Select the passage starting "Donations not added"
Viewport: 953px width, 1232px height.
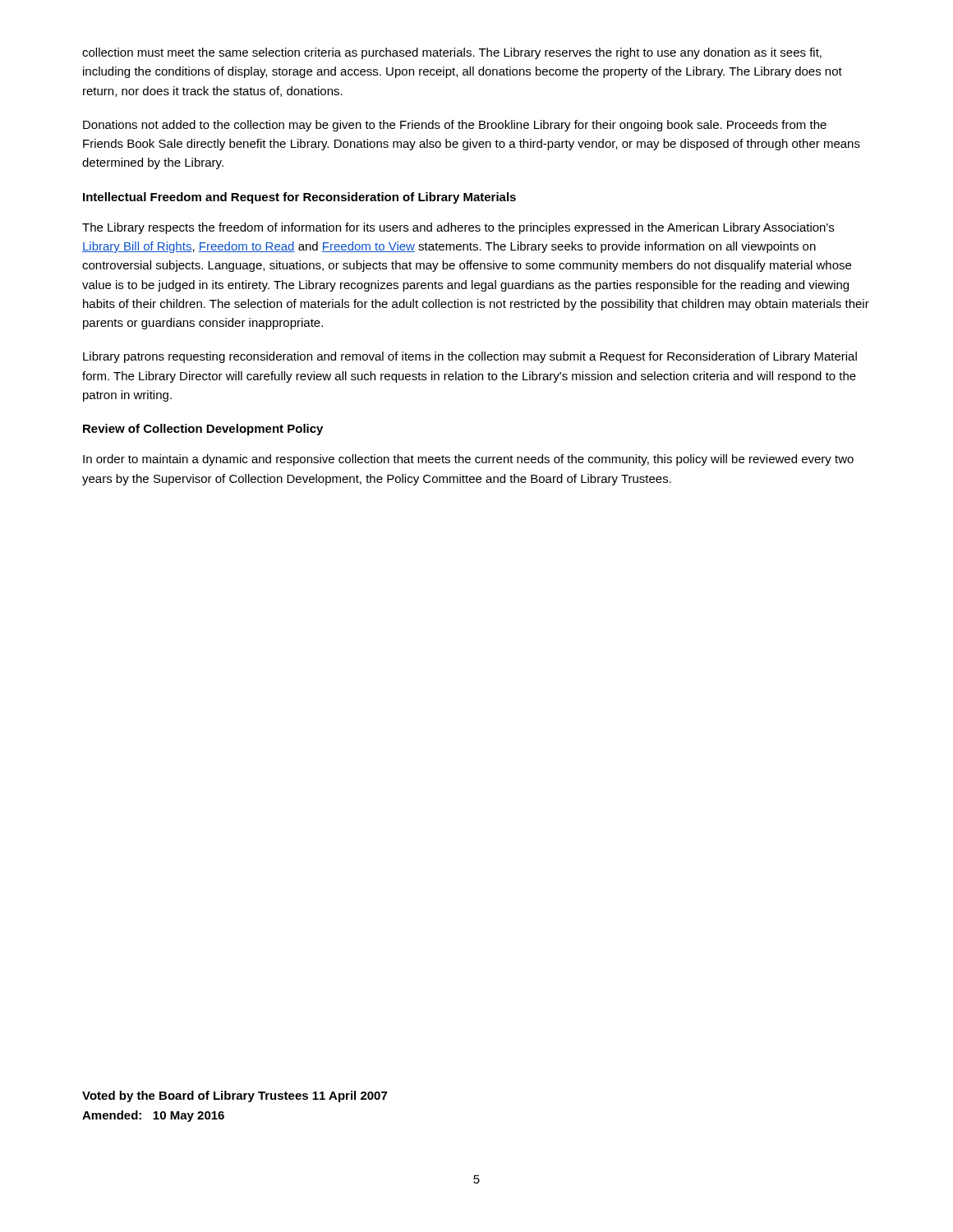(471, 143)
